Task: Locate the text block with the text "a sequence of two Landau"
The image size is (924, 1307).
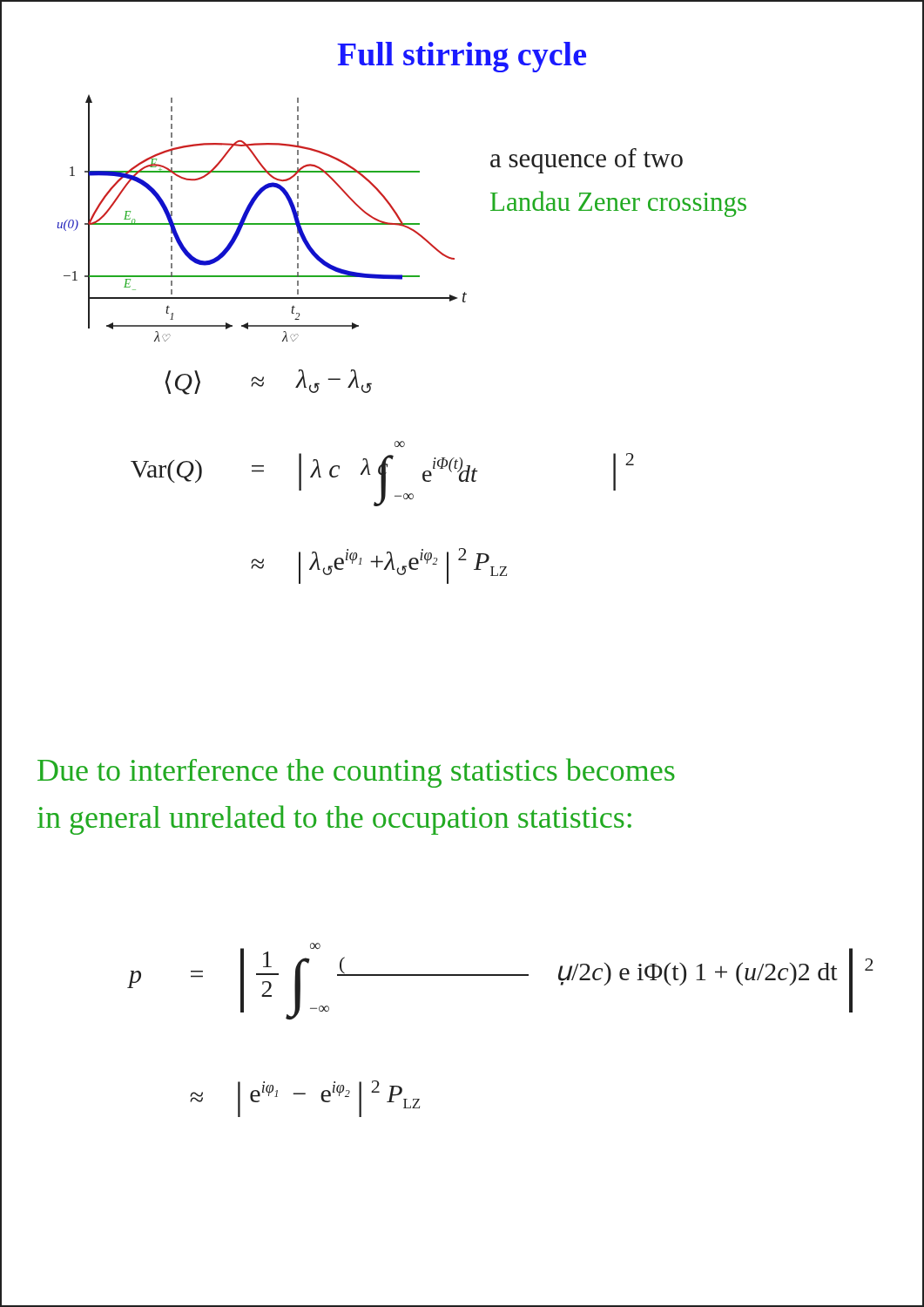Action: tap(618, 180)
